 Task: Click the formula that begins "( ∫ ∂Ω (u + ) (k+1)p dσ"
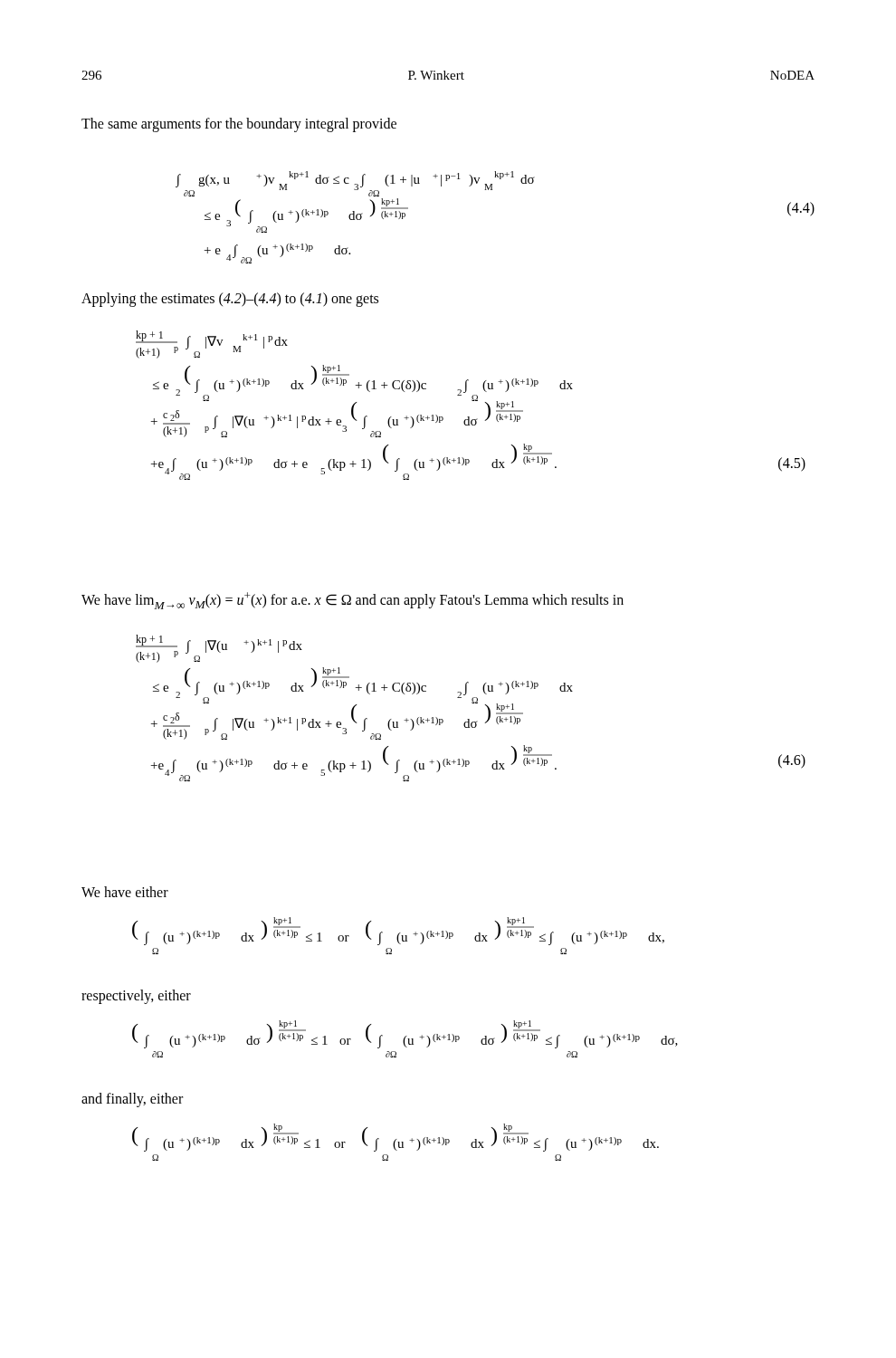click(448, 1047)
